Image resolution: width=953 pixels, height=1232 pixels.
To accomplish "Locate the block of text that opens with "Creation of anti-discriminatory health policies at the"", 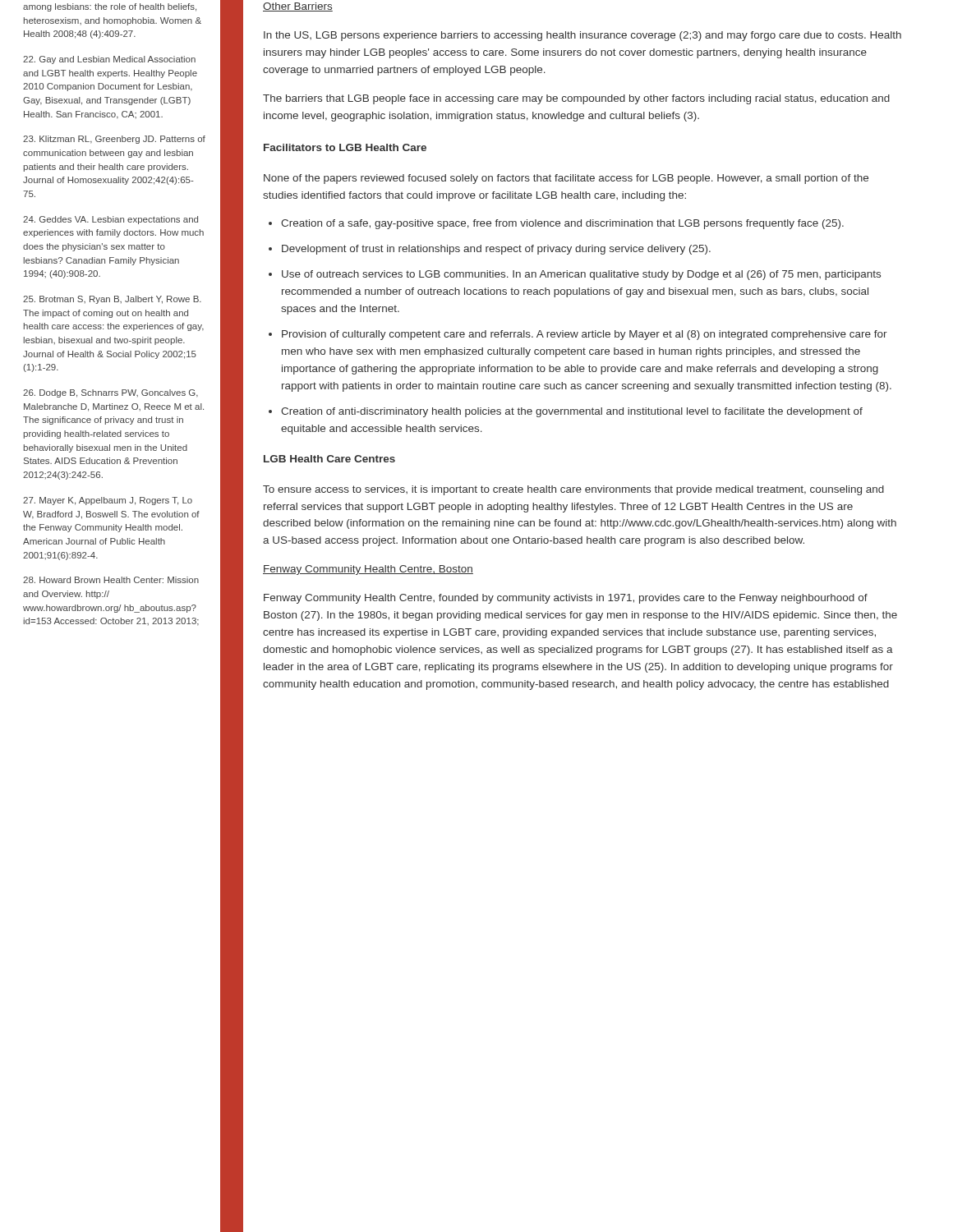I will point(572,419).
